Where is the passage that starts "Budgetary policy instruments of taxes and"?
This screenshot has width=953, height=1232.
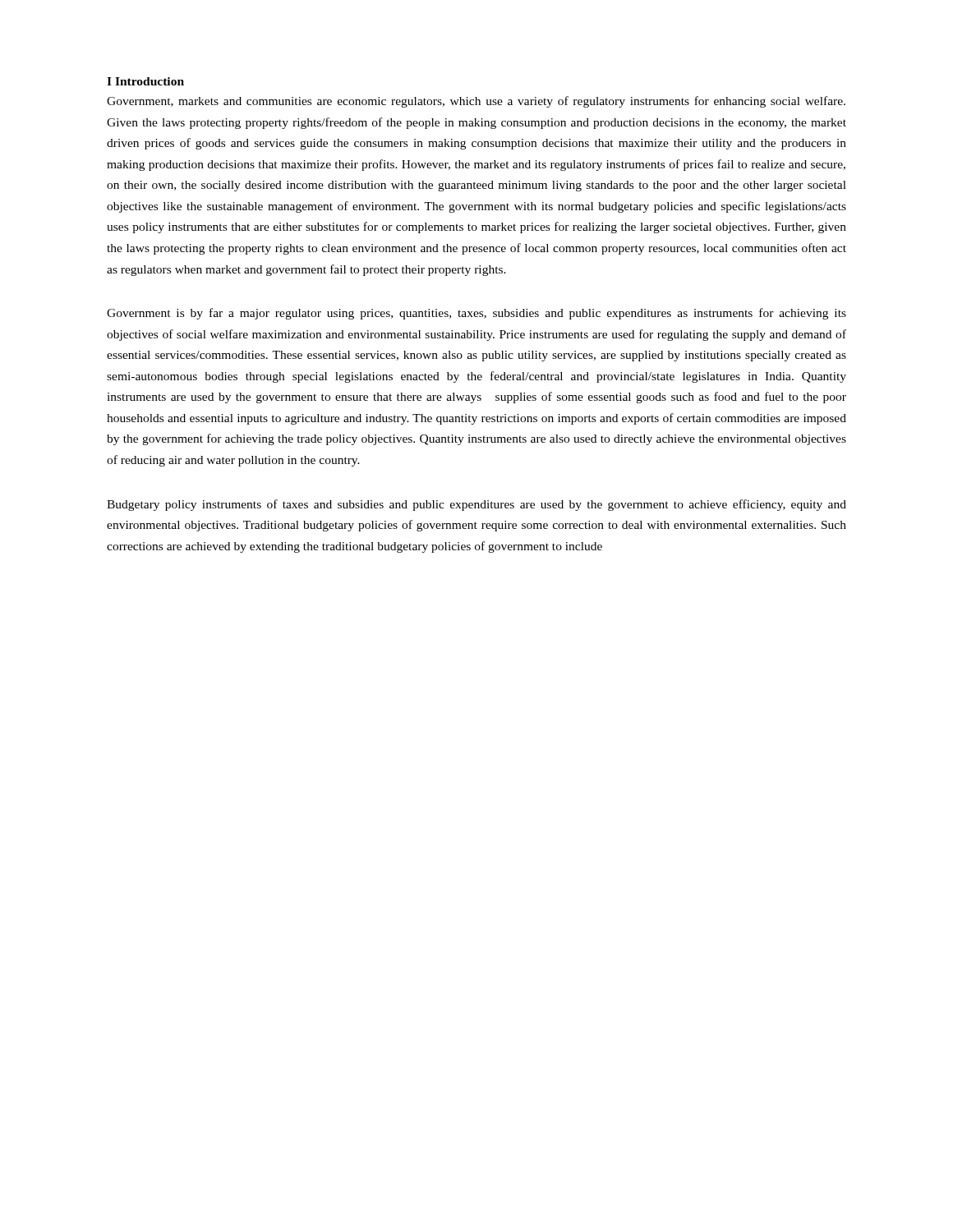click(x=476, y=525)
